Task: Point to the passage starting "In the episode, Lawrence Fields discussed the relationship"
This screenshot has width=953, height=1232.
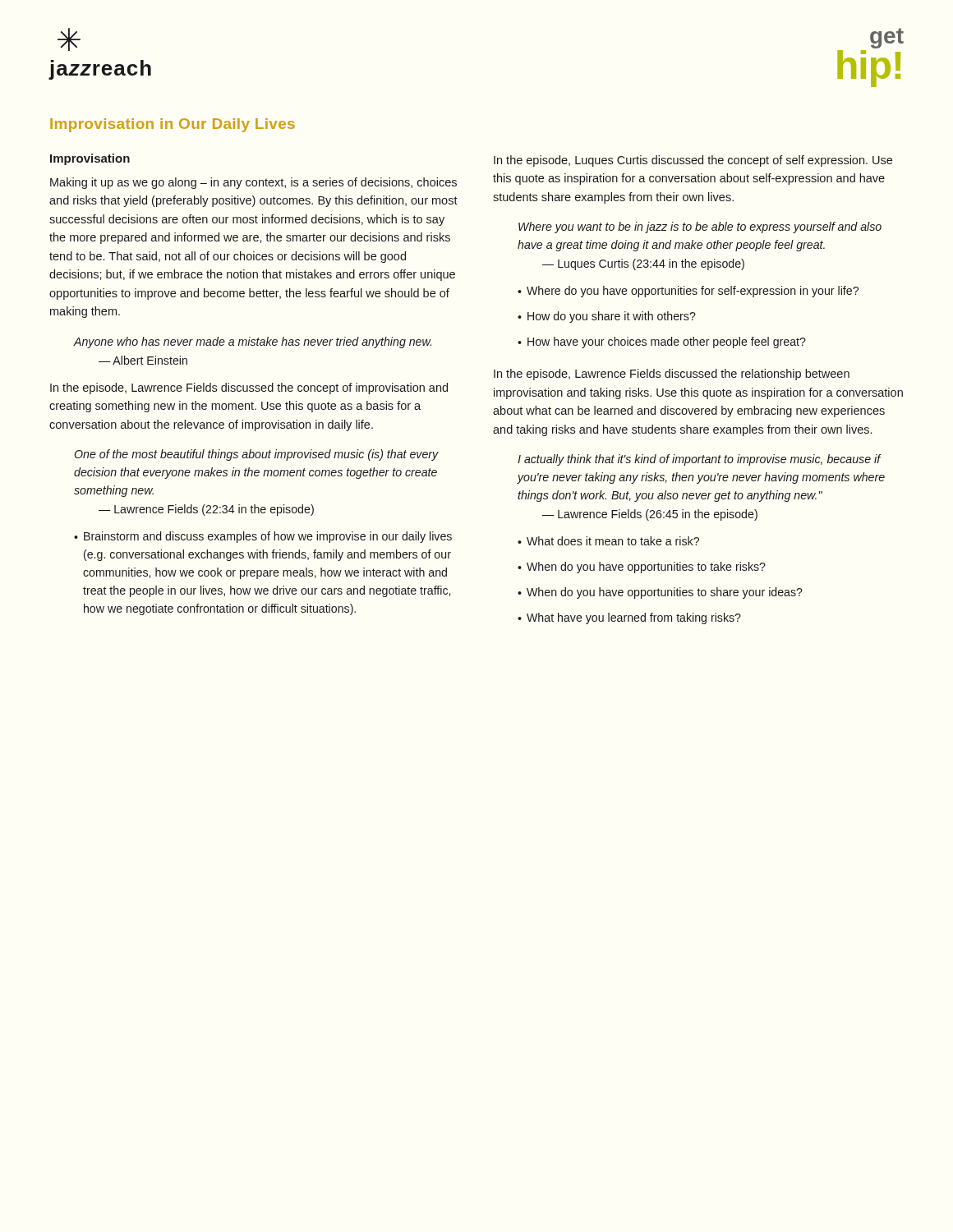Action: (698, 402)
